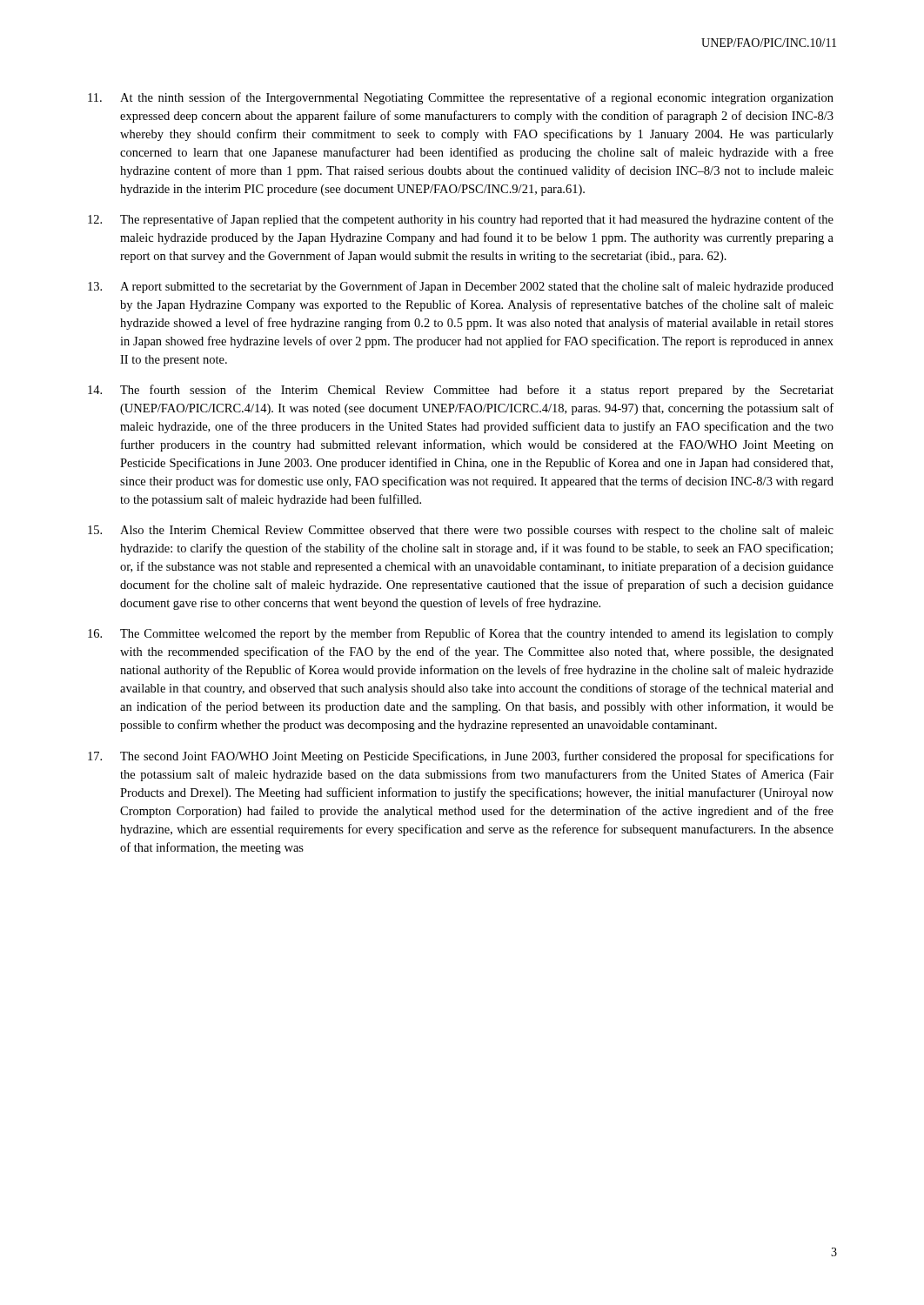The width and height of the screenshot is (924, 1305).
Task: Point to the block beginning "The fourth session of the Interim Chemical Review"
Action: pos(460,445)
